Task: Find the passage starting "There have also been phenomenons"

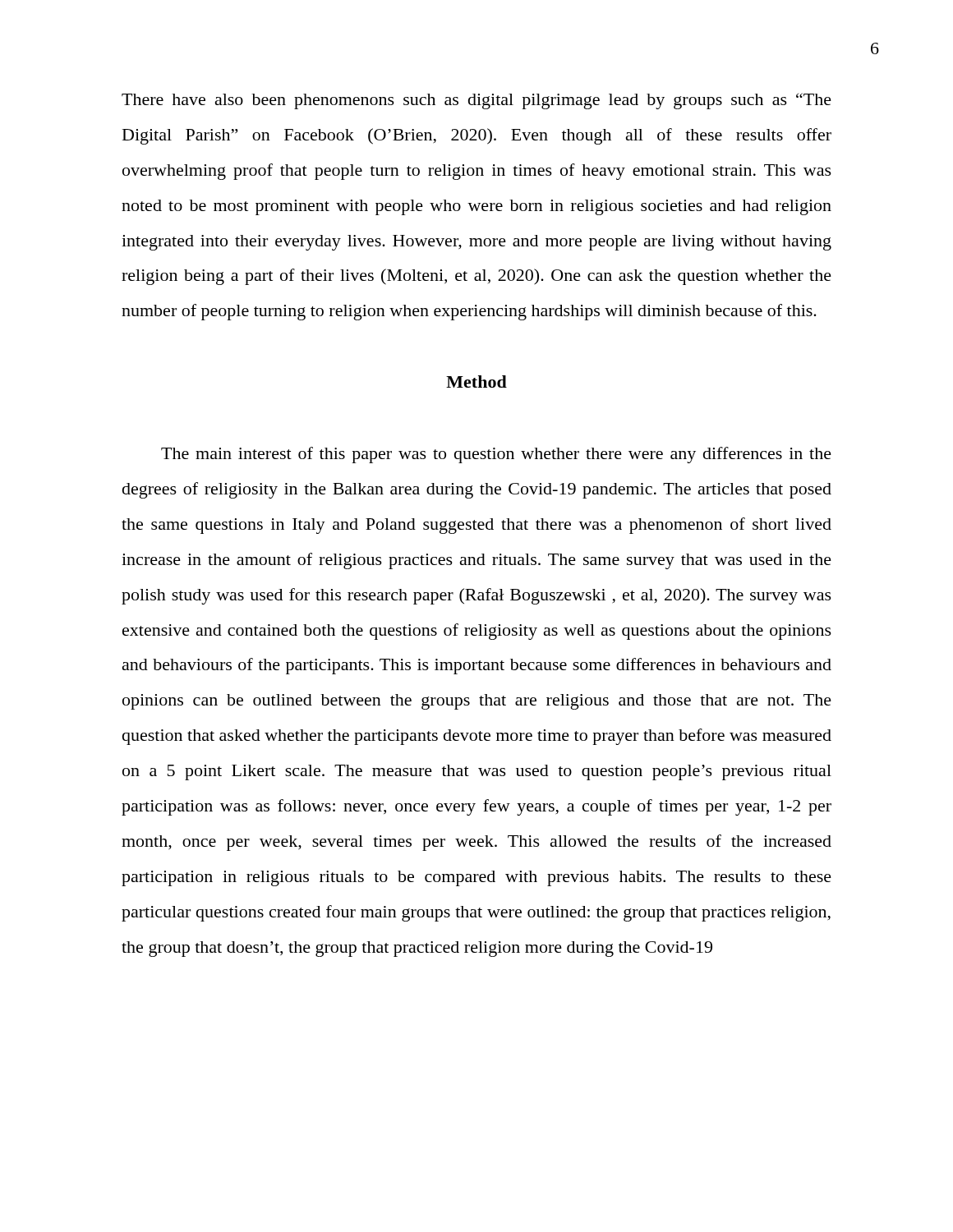Action: (x=476, y=205)
